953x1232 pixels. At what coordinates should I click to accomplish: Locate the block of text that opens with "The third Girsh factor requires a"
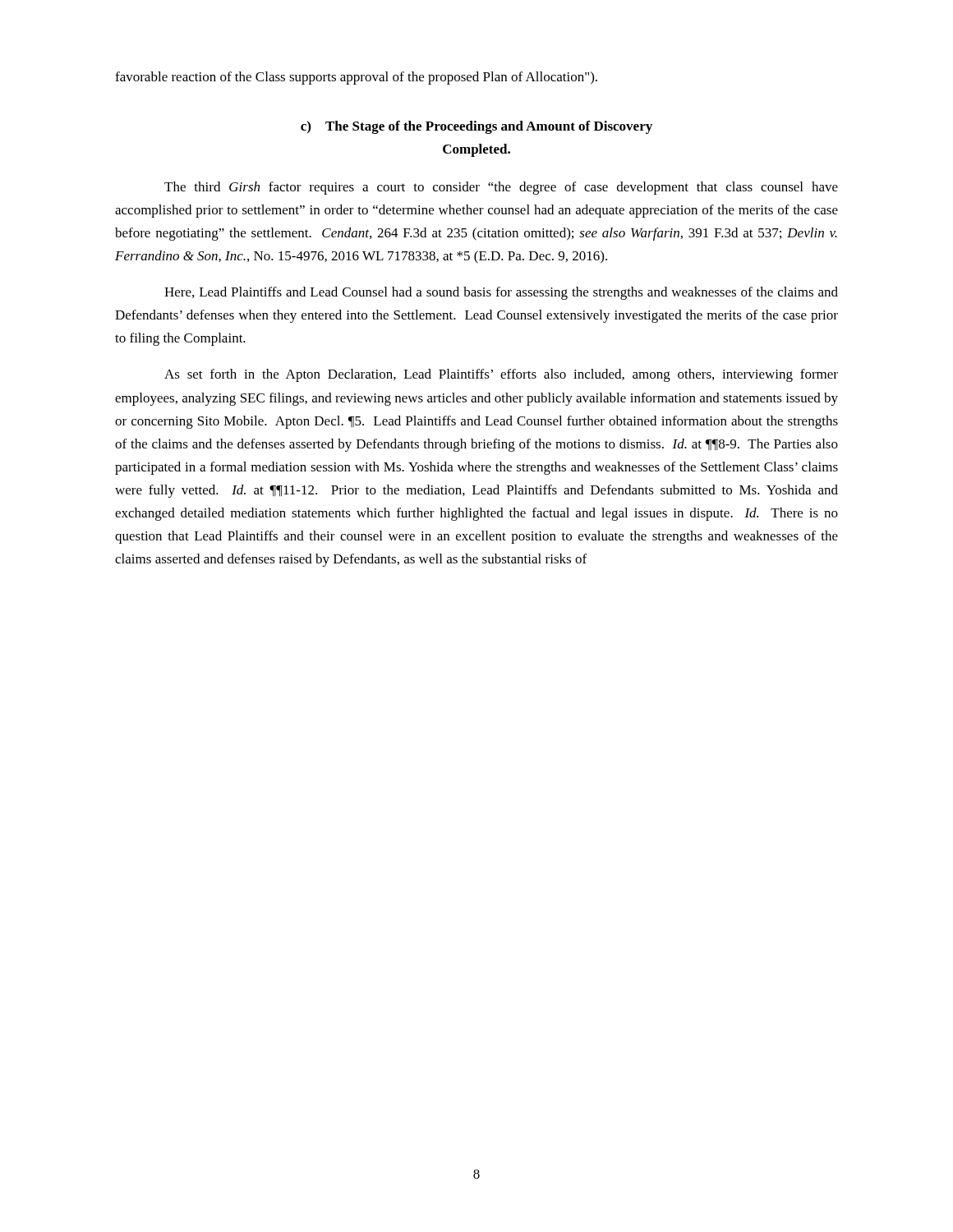476,222
